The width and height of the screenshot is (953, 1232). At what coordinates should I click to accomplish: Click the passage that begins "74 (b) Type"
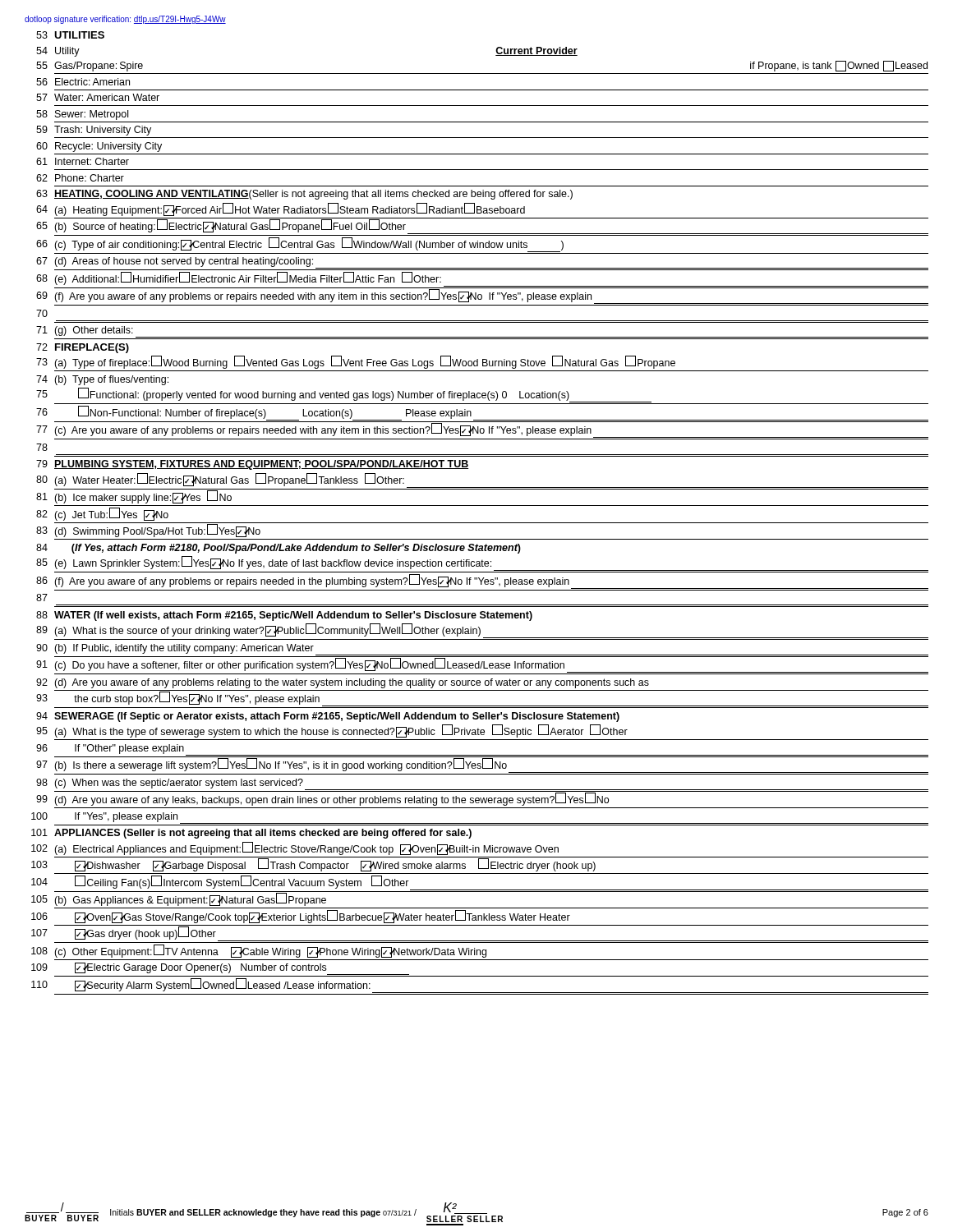coord(476,379)
